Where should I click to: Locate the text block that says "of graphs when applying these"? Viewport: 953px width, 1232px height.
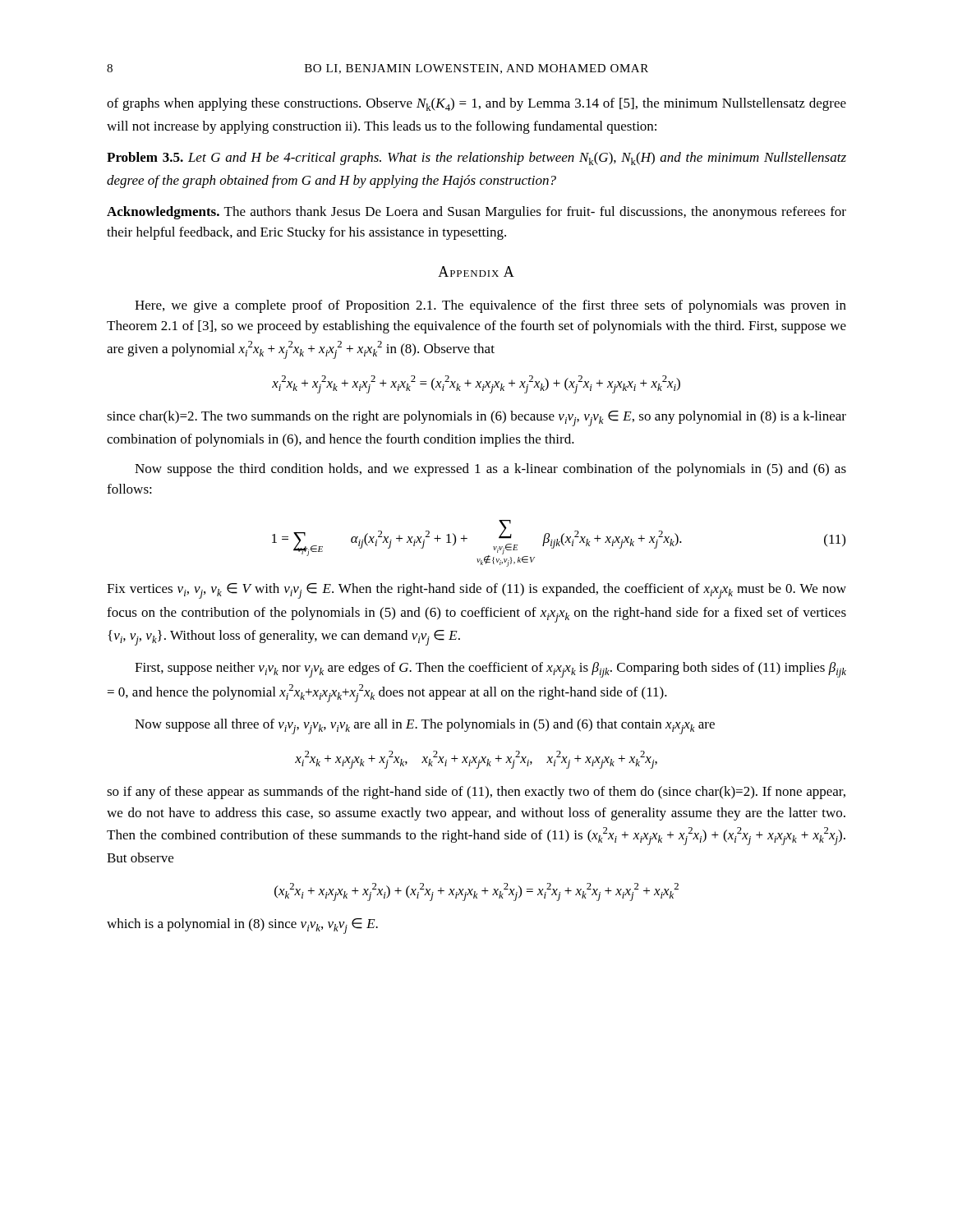(x=476, y=115)
